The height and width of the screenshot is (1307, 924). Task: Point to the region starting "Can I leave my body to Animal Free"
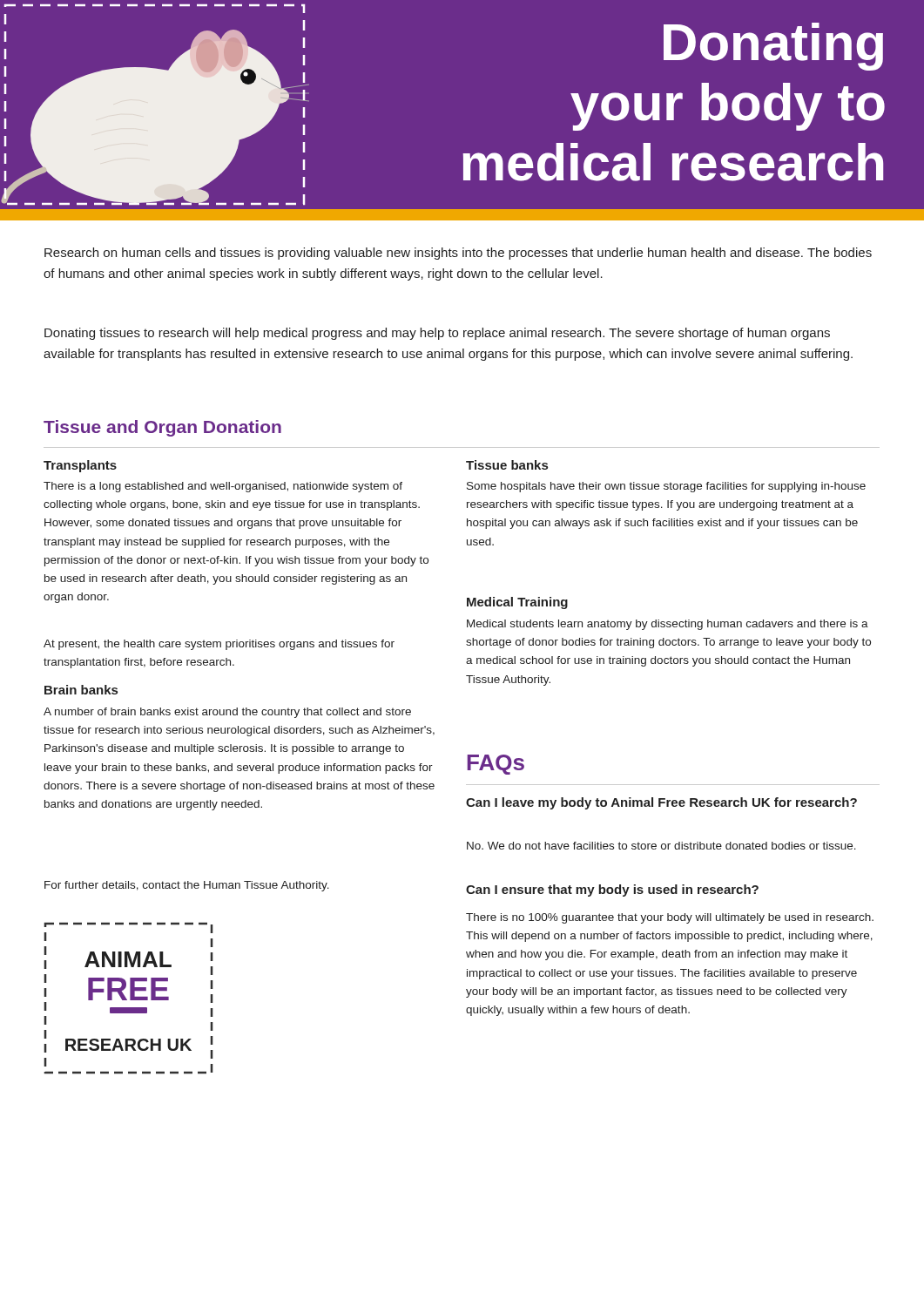pos(662,802)
